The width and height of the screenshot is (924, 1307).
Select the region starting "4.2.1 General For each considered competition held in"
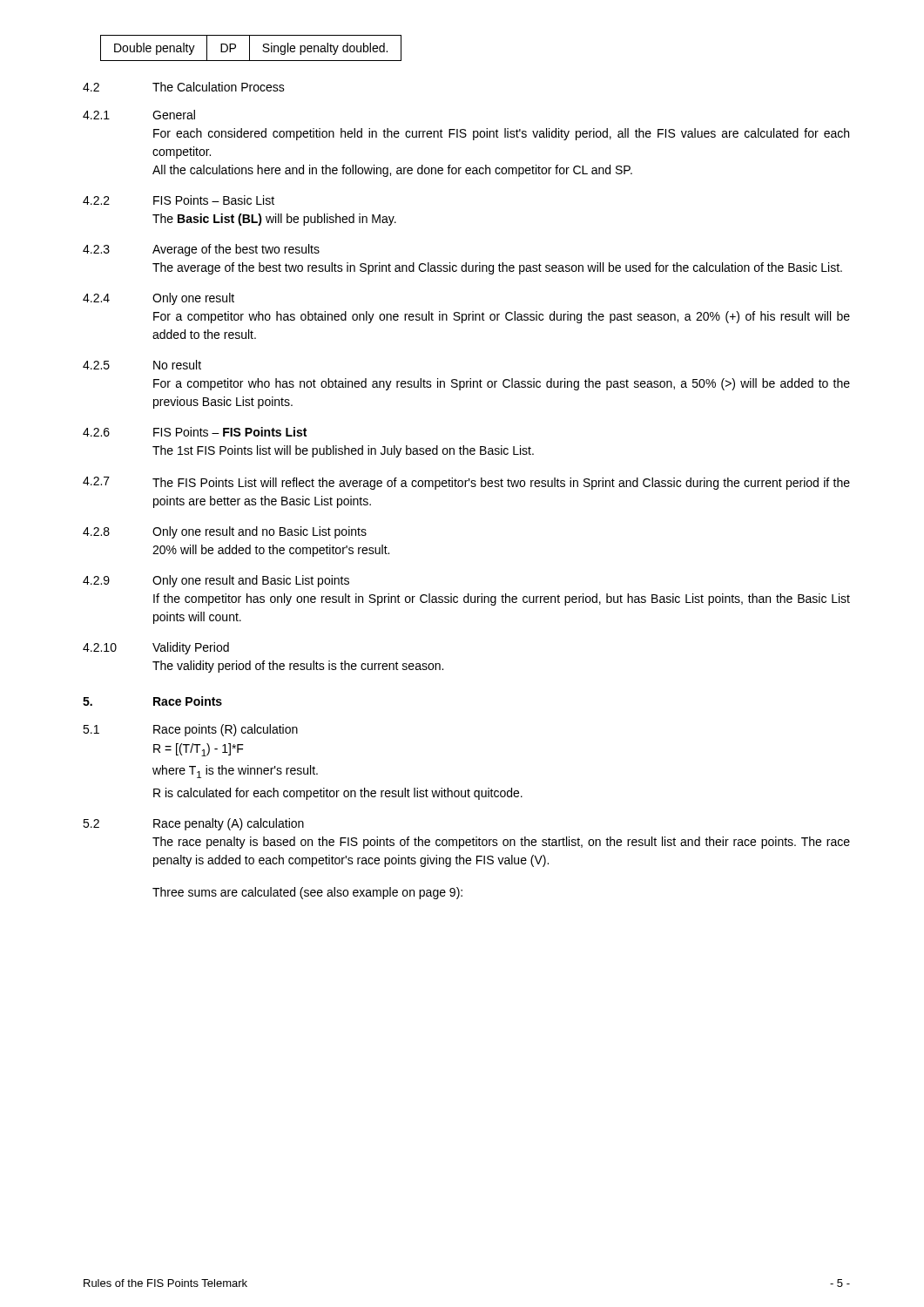(x=466, y=144)
